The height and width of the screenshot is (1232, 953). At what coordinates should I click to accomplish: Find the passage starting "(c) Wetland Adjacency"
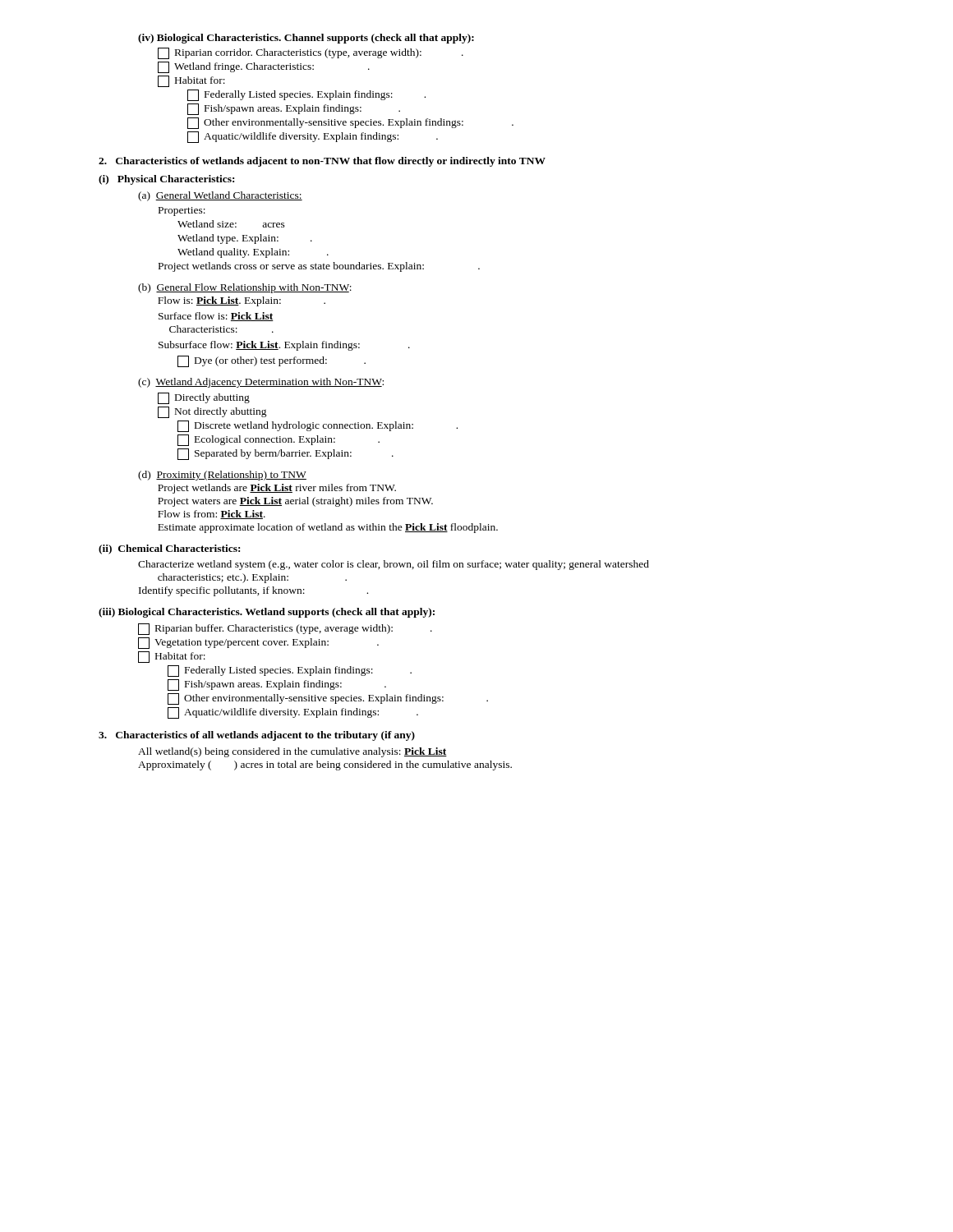click(x=261, y=383)
